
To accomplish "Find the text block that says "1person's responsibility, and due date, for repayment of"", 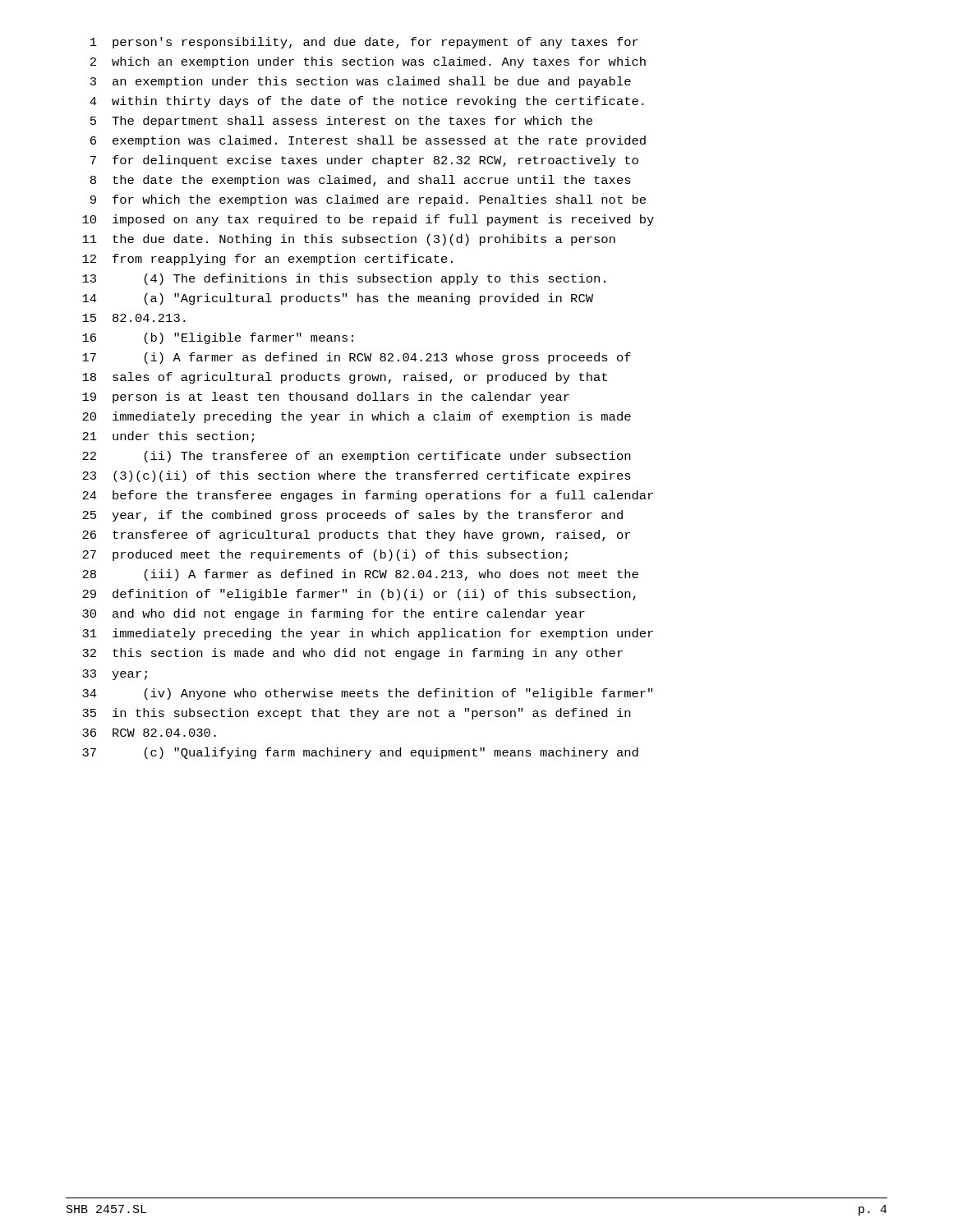I will coord(476,151).
